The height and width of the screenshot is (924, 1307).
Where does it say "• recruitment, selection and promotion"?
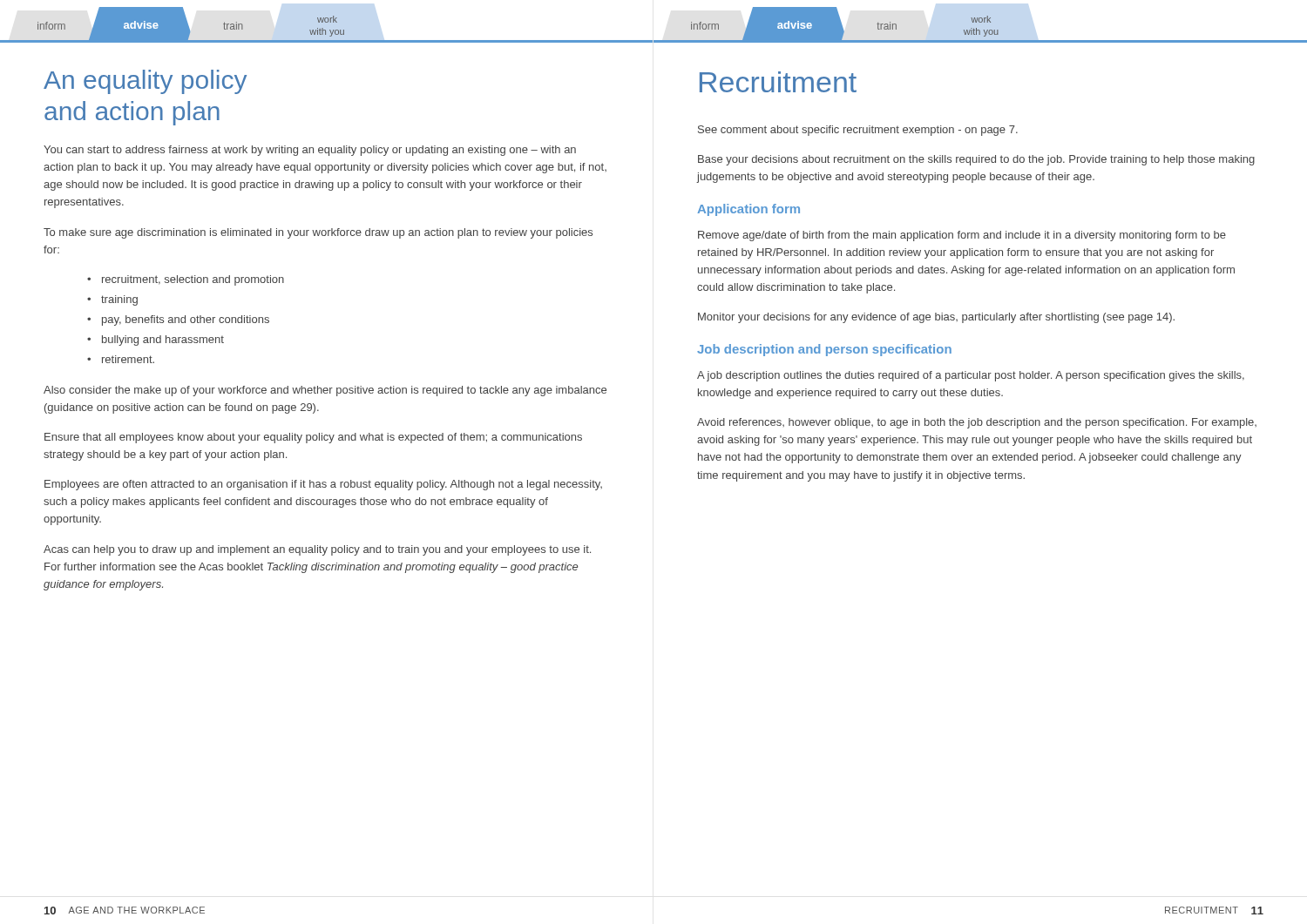(186, 280)
